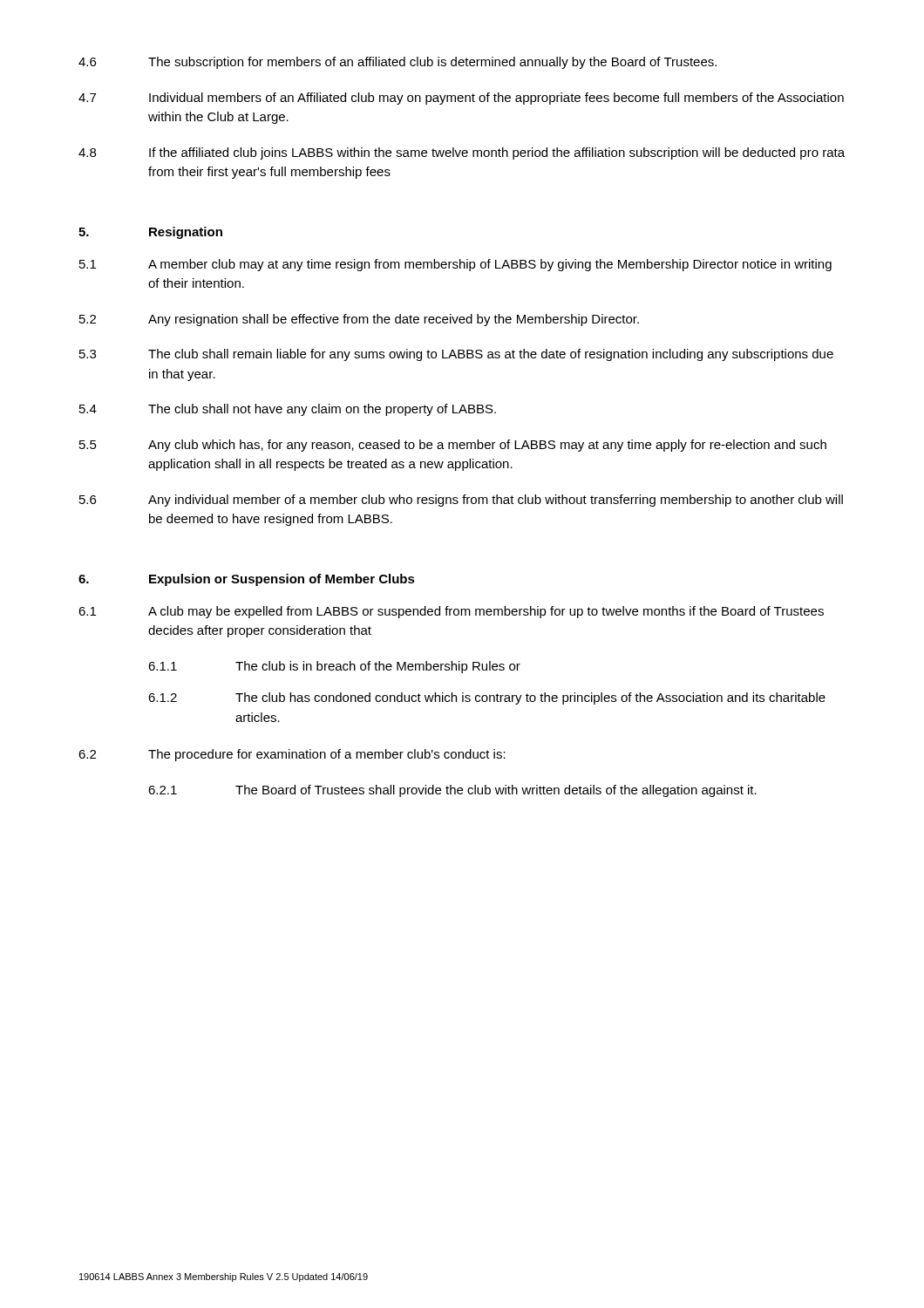Find the list item that reads "5.2 Any resignation shall be effective from"
Image resolution: width=924 pixels, height=1308 pixels.
(x=462, y=319)
